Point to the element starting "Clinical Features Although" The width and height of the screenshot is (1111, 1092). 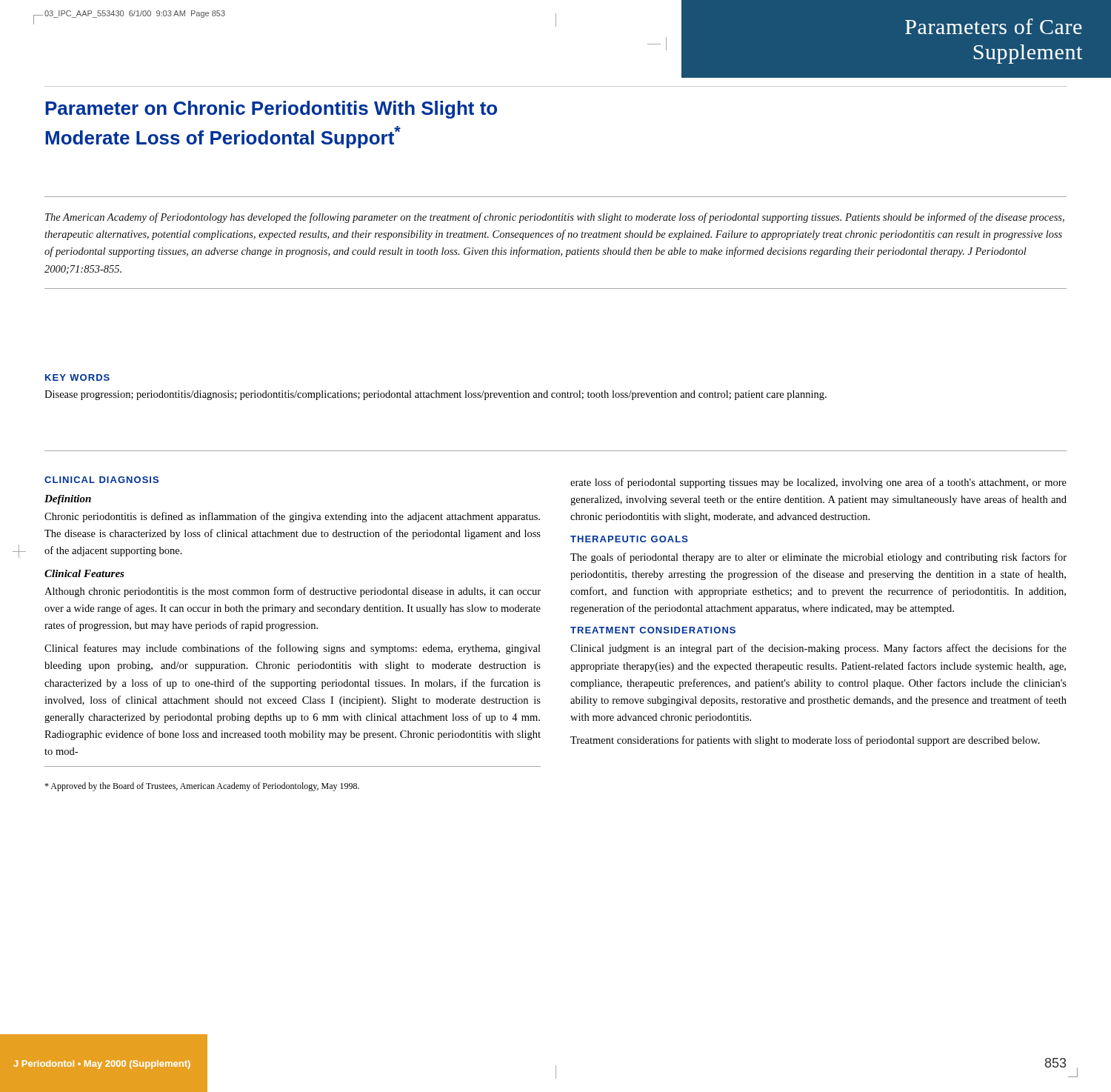(x=293, y=664)
